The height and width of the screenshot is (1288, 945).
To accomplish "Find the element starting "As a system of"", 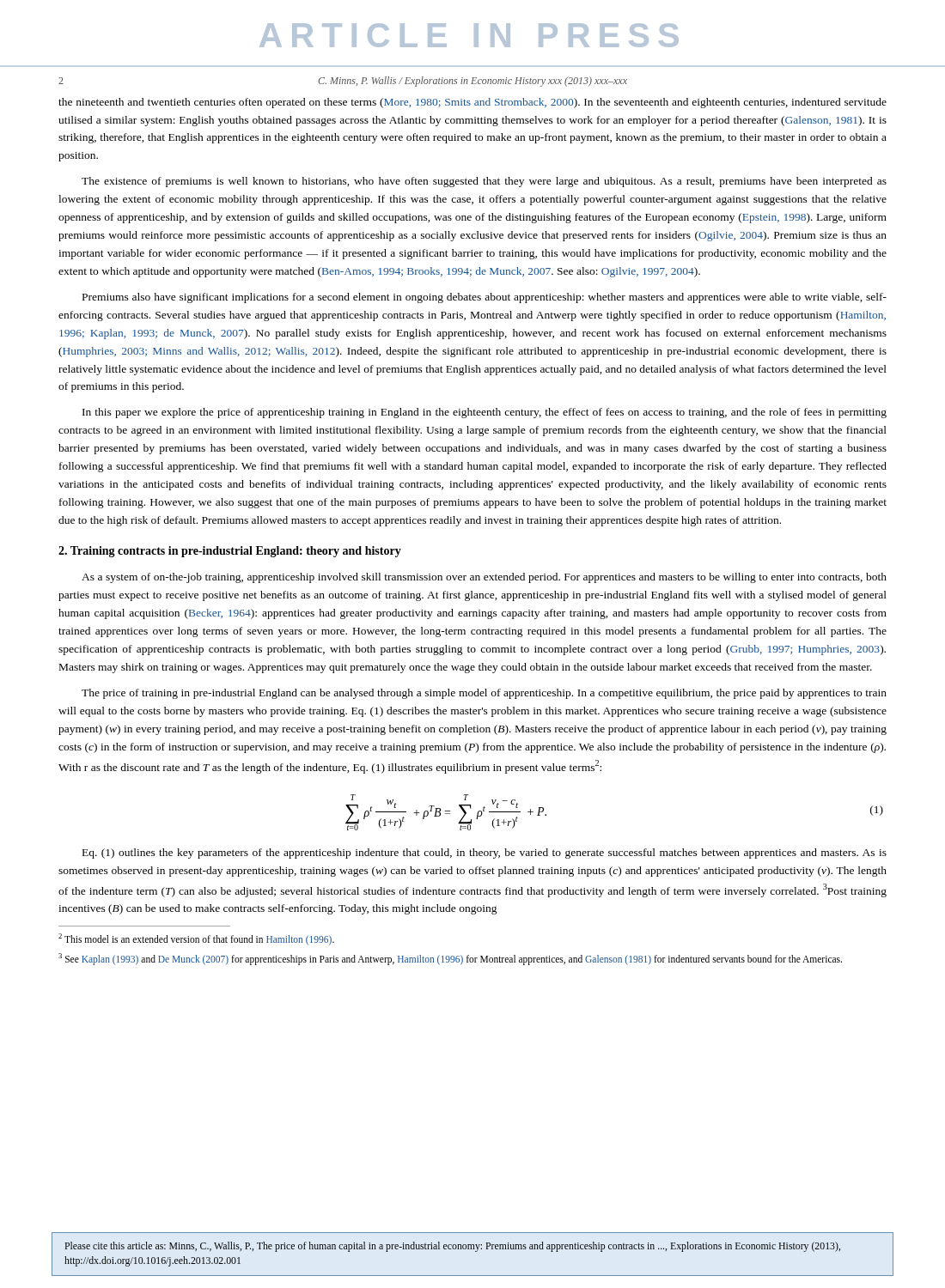I will pos(472,623).
